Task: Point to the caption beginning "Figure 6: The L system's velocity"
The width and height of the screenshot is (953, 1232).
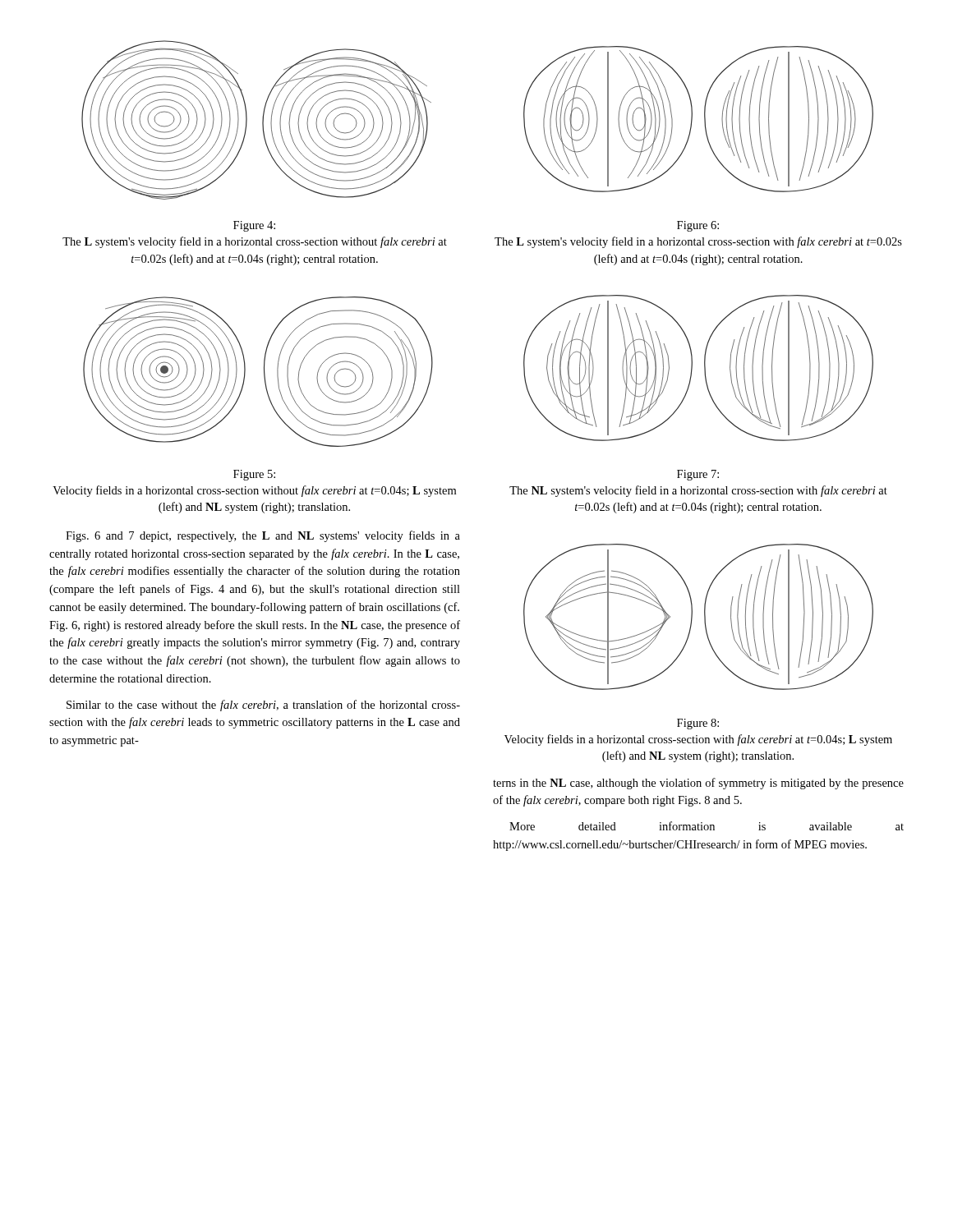Action: pos(698,242)
